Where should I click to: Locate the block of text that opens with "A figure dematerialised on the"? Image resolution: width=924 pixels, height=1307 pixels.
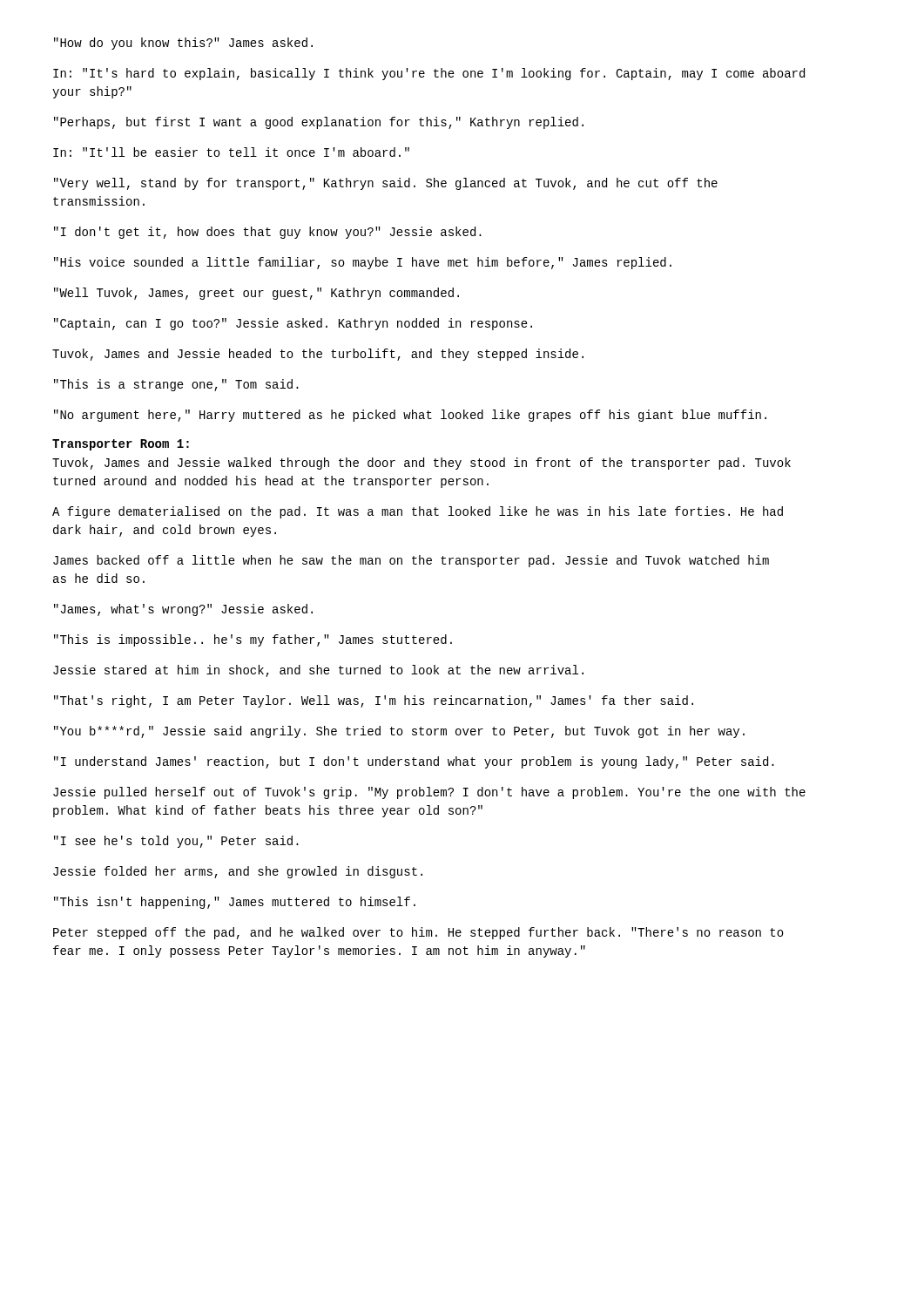418,521
